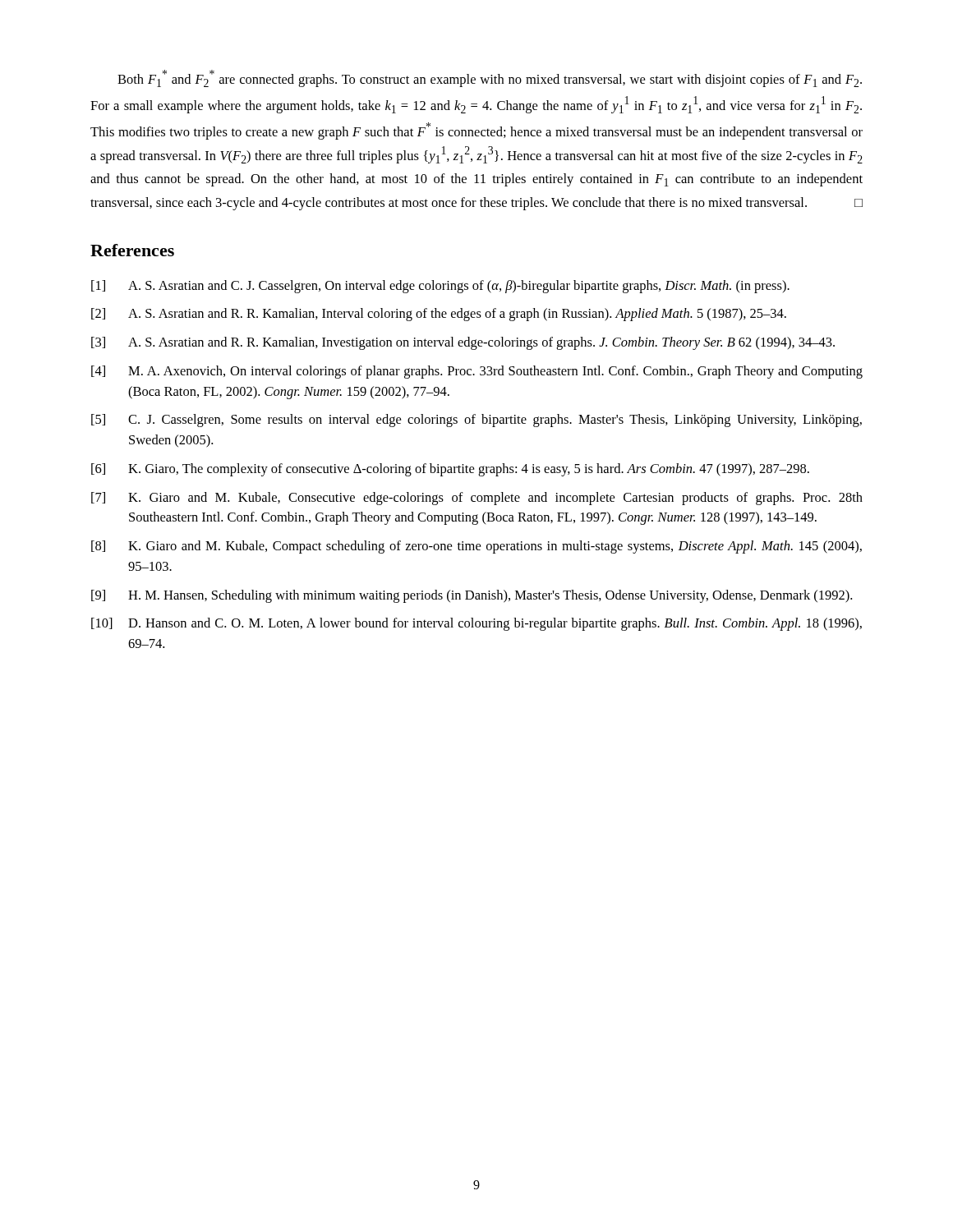The width and height of the screenshot is (953, 1232).
Task: Navigate to the text starting "[2] A. S. Asratian and R. R. Kamalian,"
Action: pyautogui.click(x=476, y=314)
